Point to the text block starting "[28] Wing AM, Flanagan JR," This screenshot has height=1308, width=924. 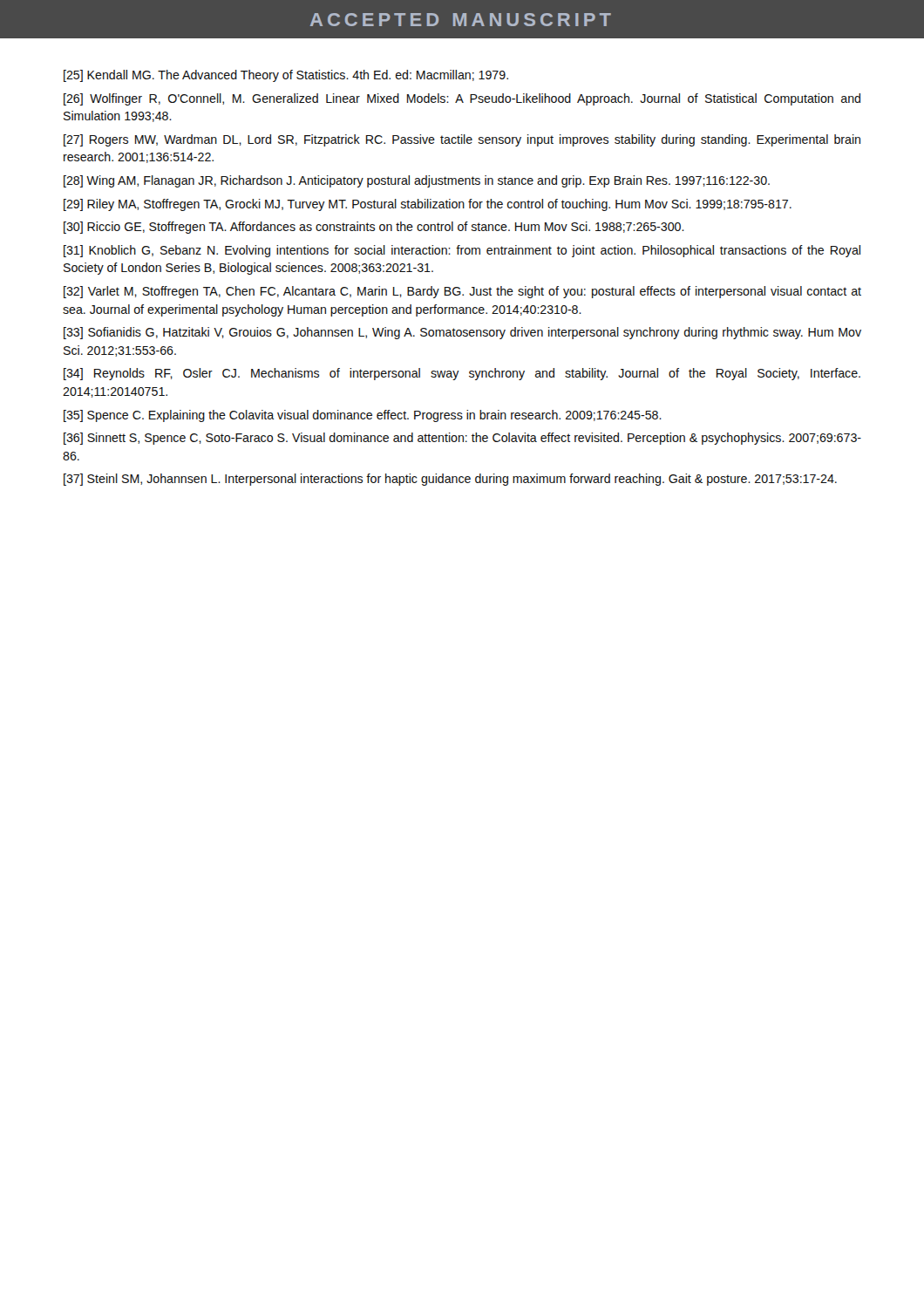pos(417,180)
